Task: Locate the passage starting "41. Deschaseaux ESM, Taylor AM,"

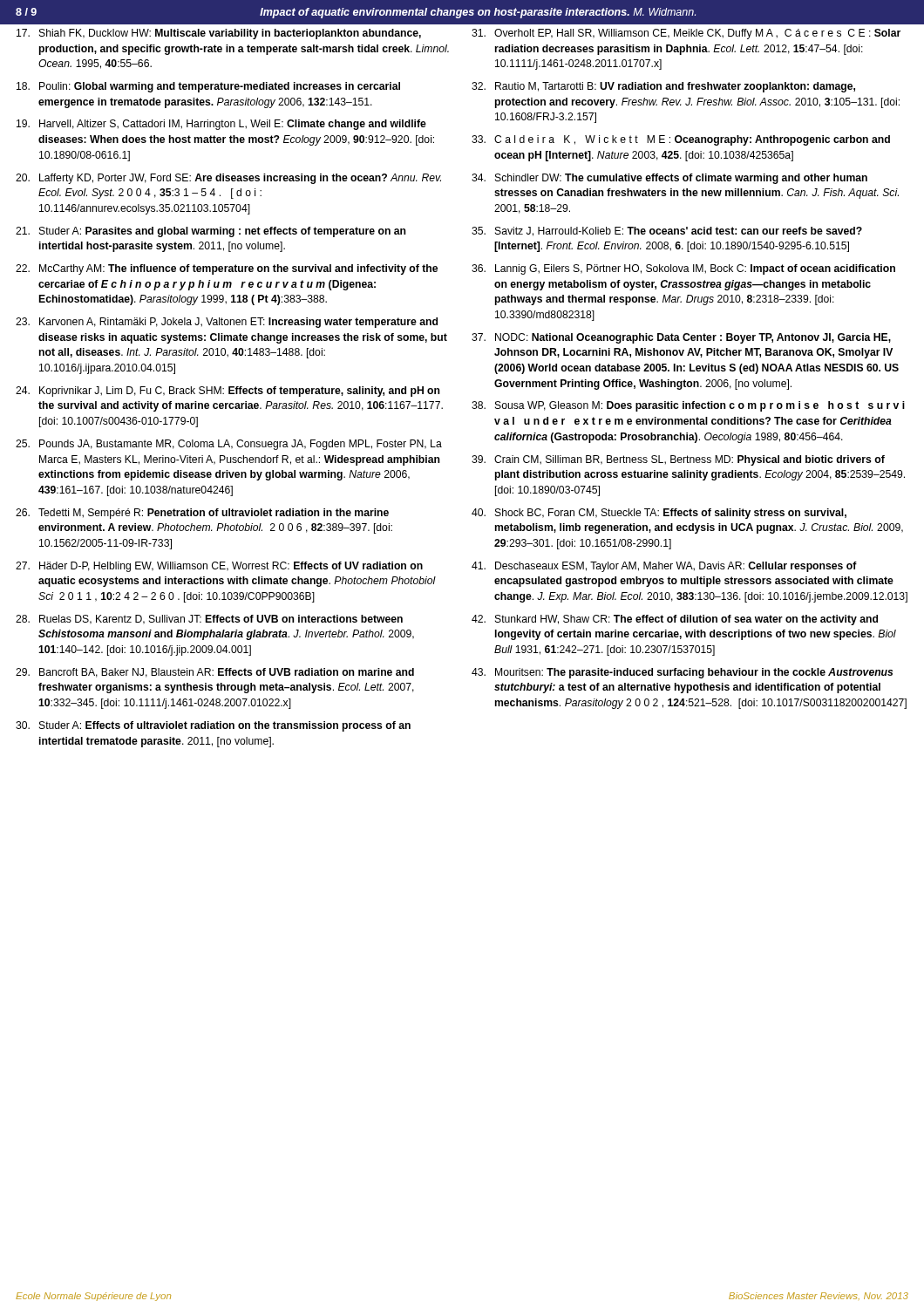Action: pos(690,582)
